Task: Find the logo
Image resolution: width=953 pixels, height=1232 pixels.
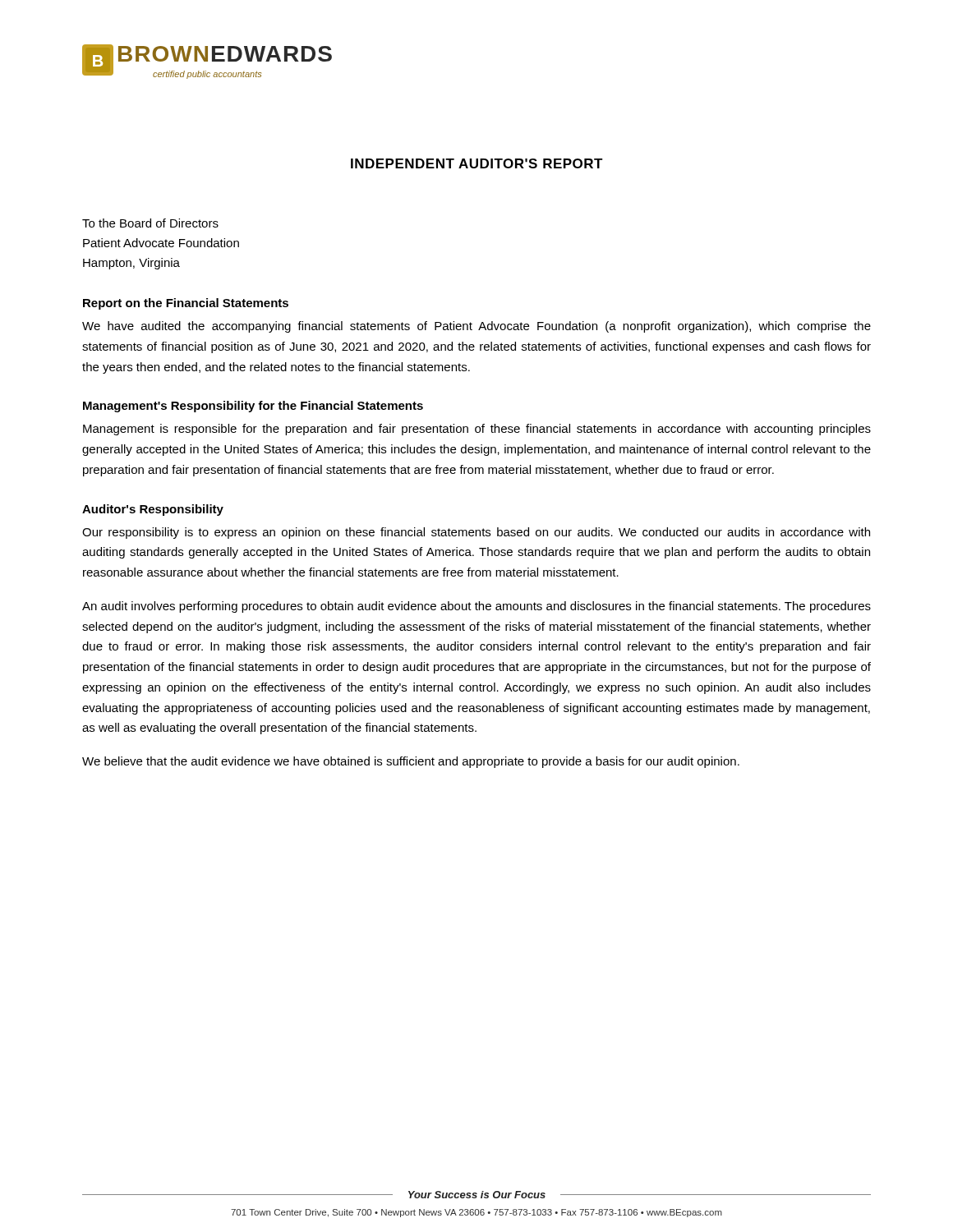Action: [208, 60]
